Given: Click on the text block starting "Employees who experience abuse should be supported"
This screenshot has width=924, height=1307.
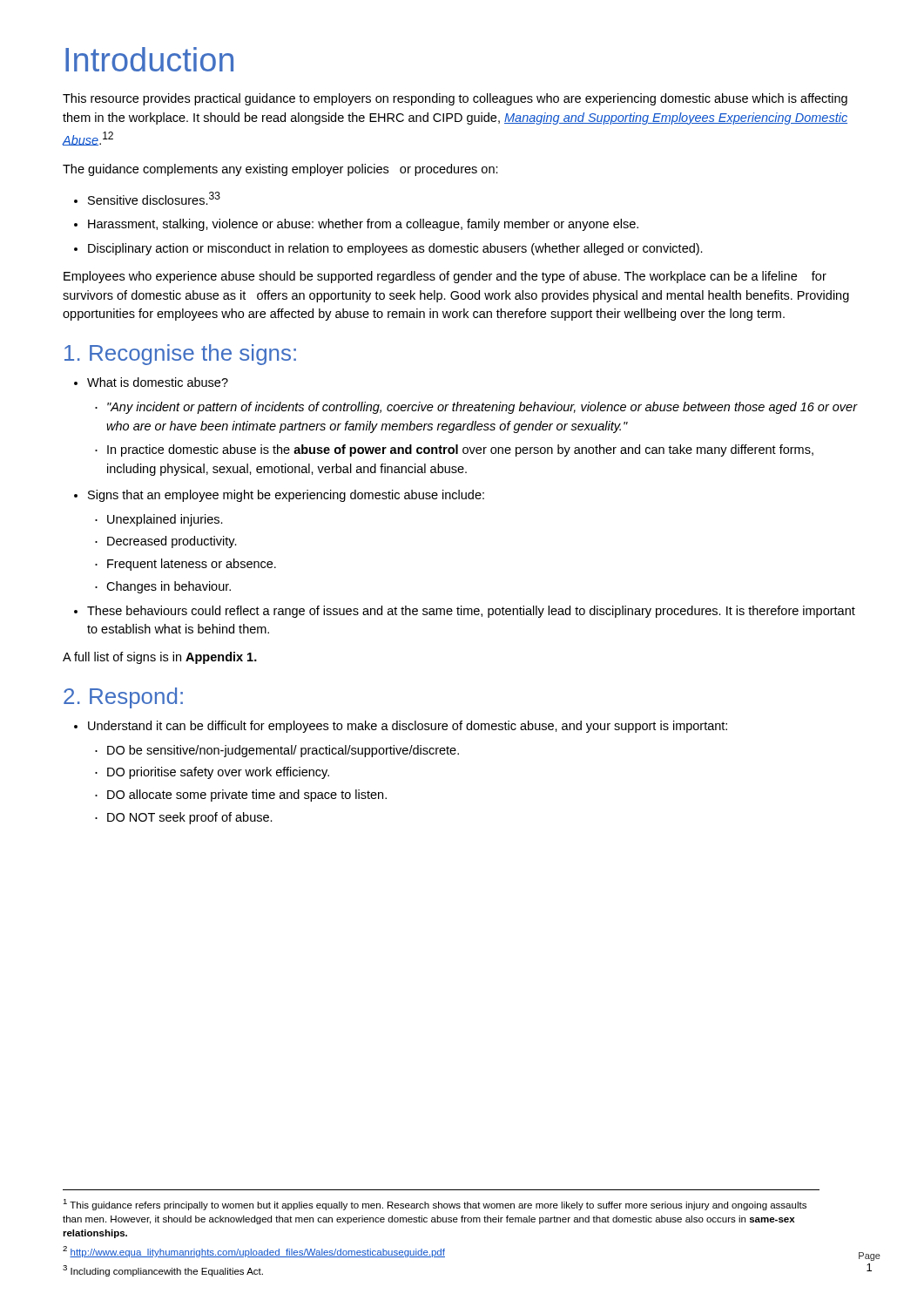Looking at the screenshot, I should point(456,295).
